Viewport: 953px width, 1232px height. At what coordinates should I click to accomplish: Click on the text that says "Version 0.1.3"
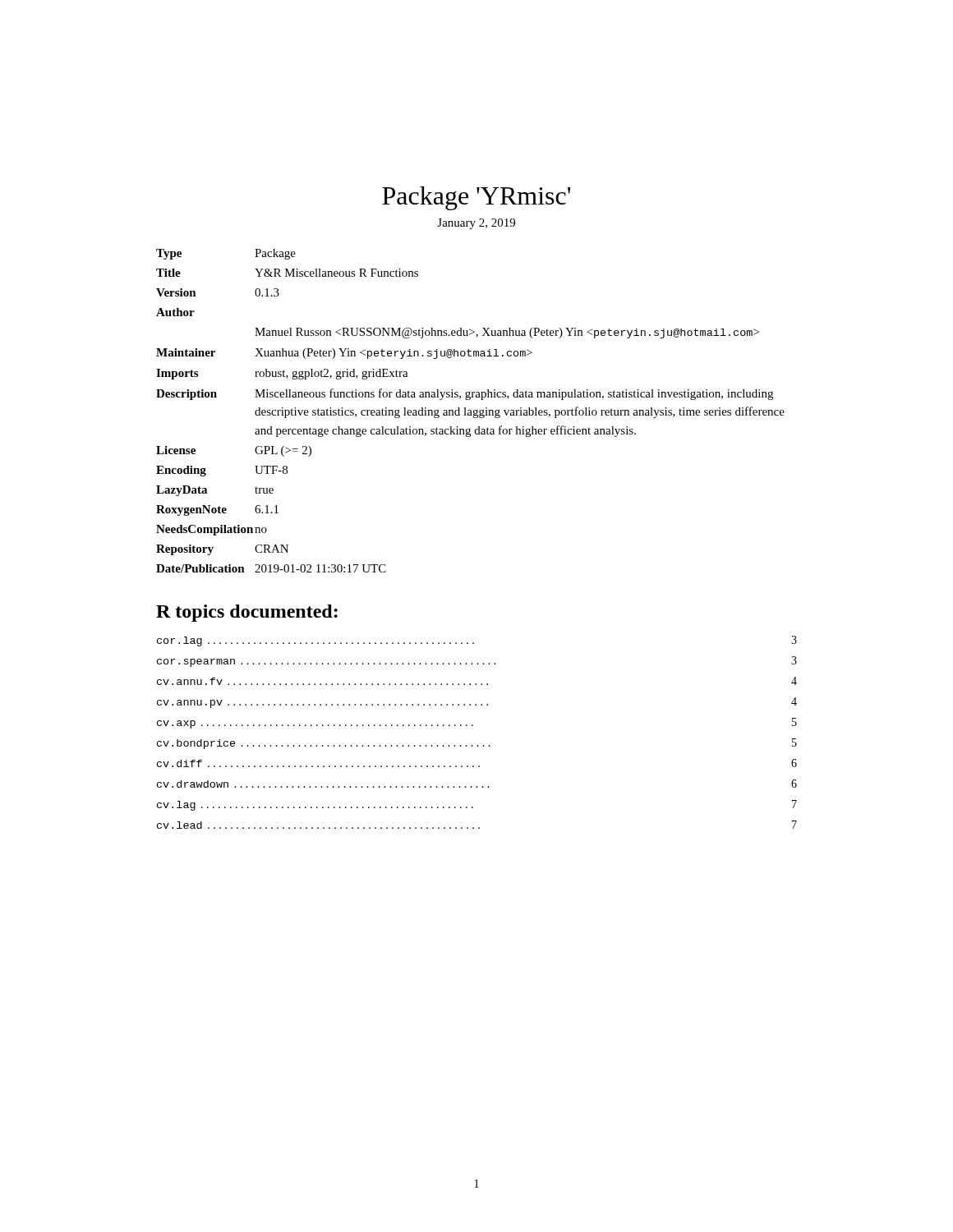tap(167, 292)
